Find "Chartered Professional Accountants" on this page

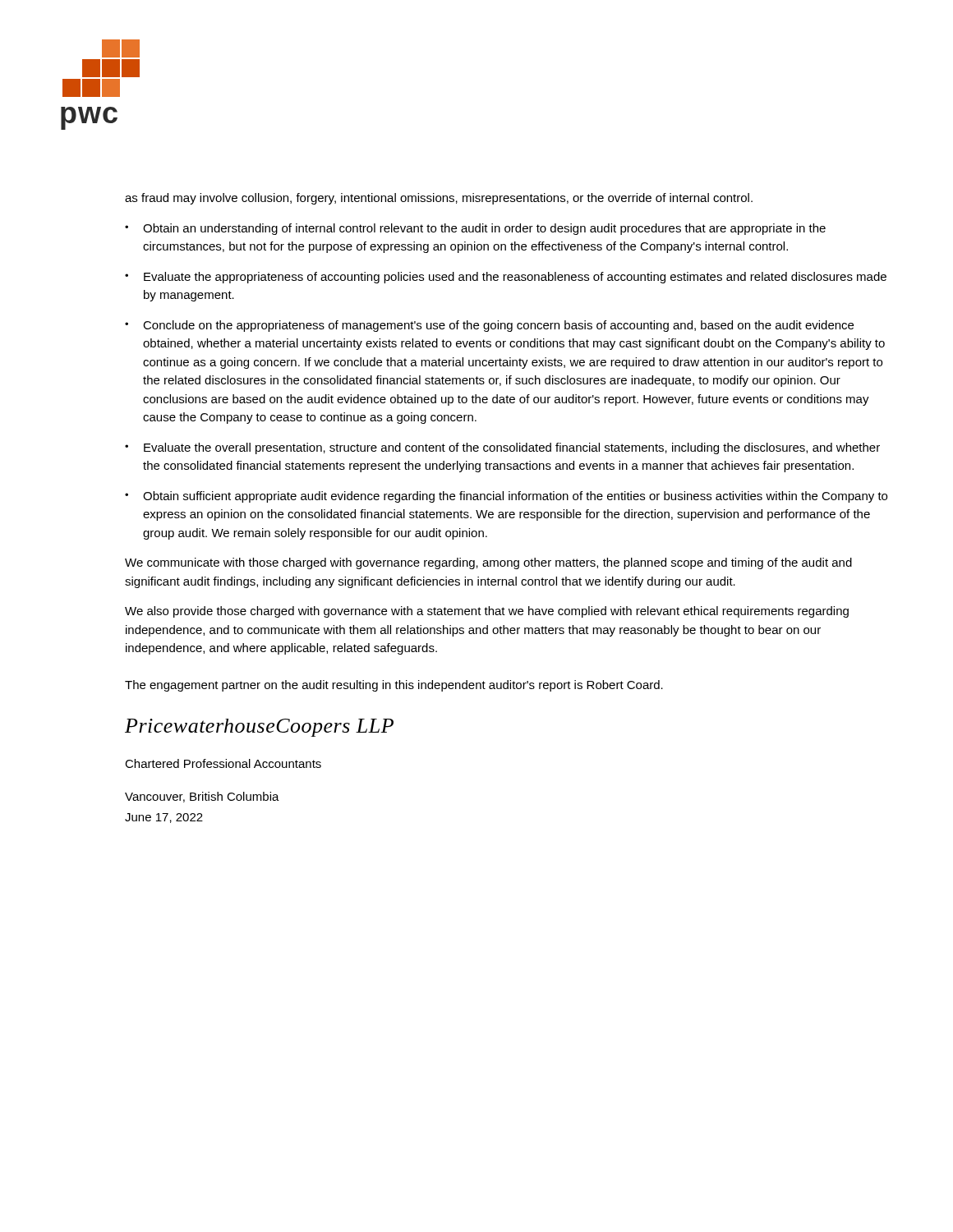point(223,763)
